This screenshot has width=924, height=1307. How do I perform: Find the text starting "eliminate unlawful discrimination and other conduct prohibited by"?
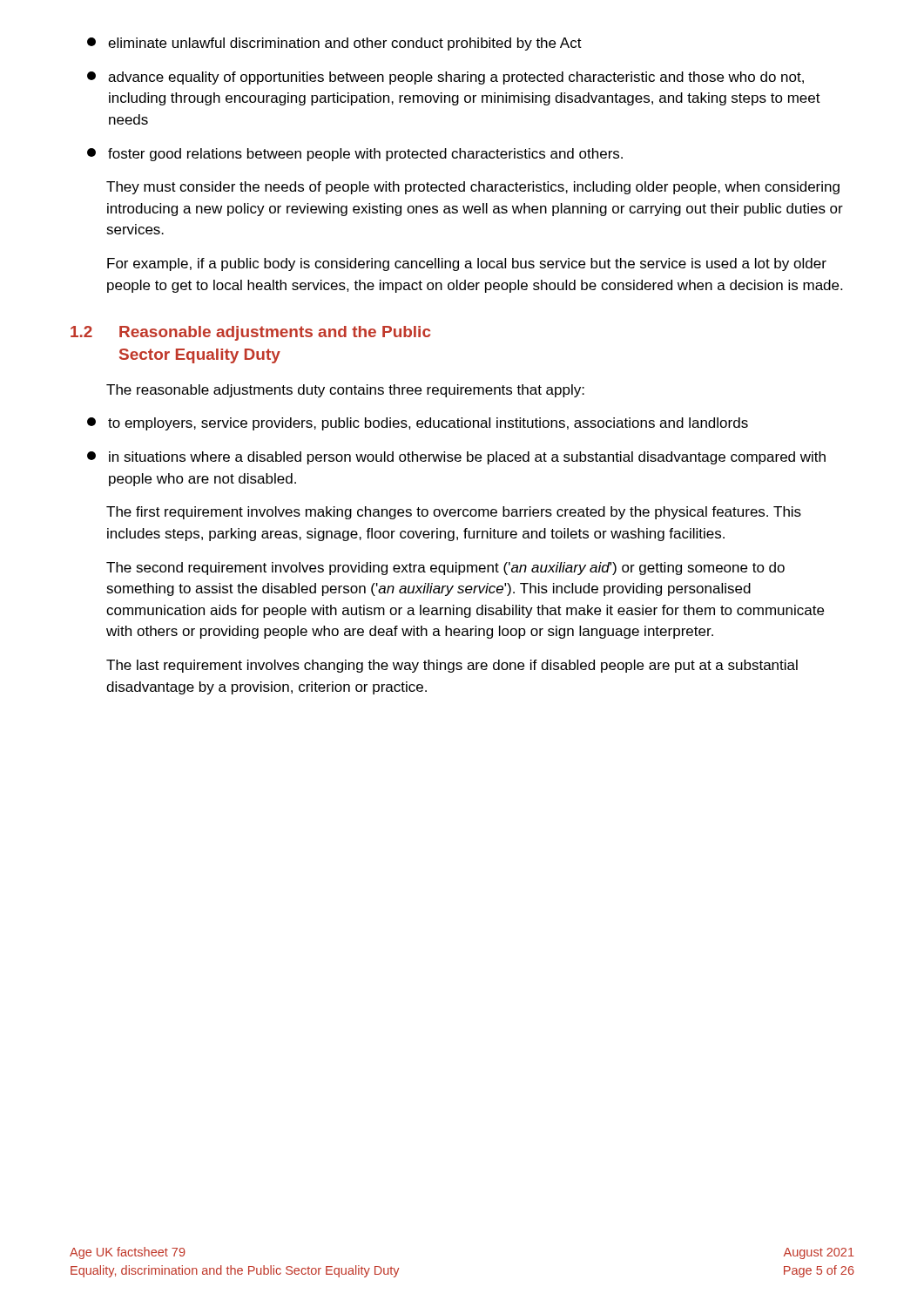471,44
